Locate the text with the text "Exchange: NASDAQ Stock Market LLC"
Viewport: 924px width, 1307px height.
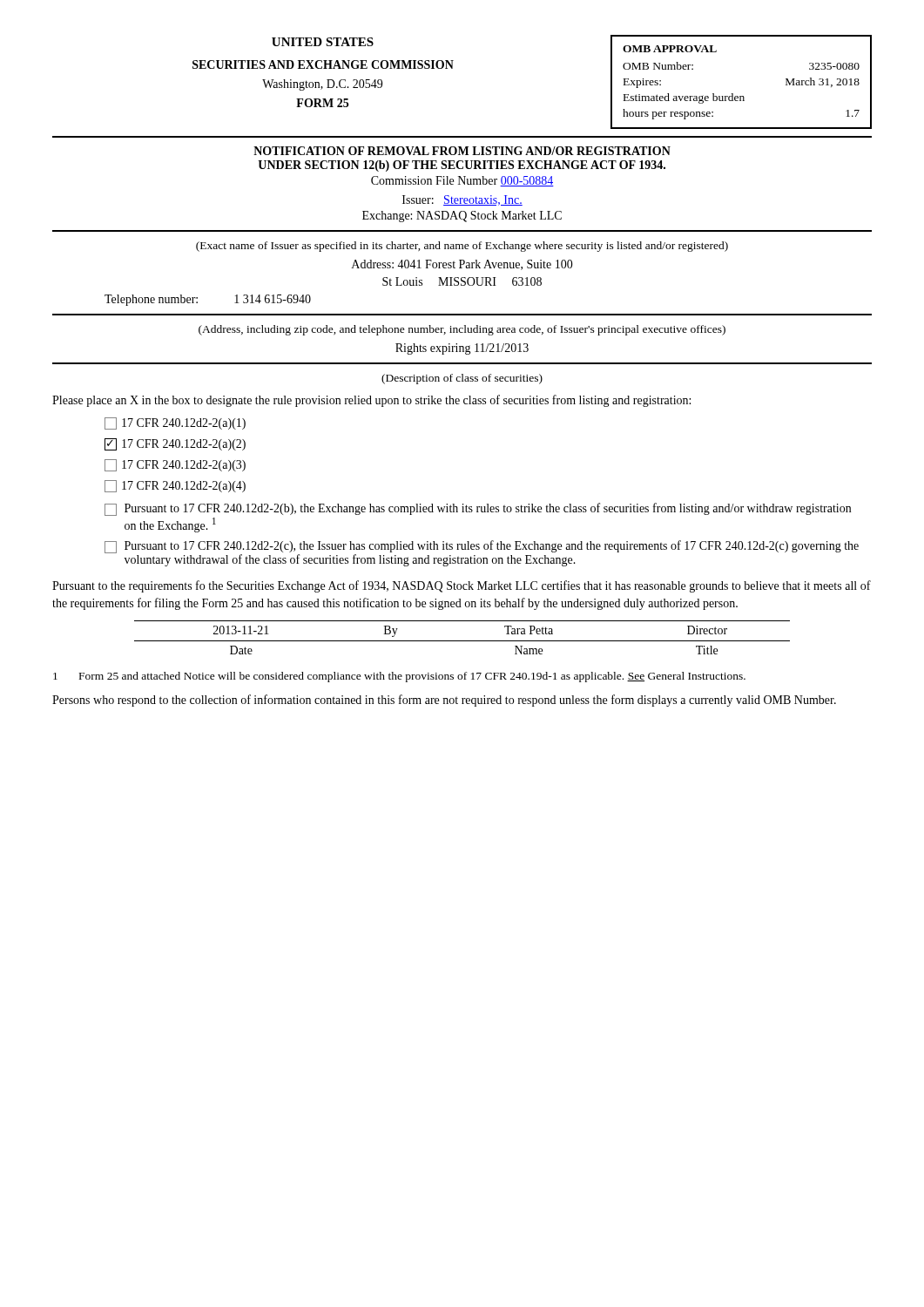click(x=462, y=216)
